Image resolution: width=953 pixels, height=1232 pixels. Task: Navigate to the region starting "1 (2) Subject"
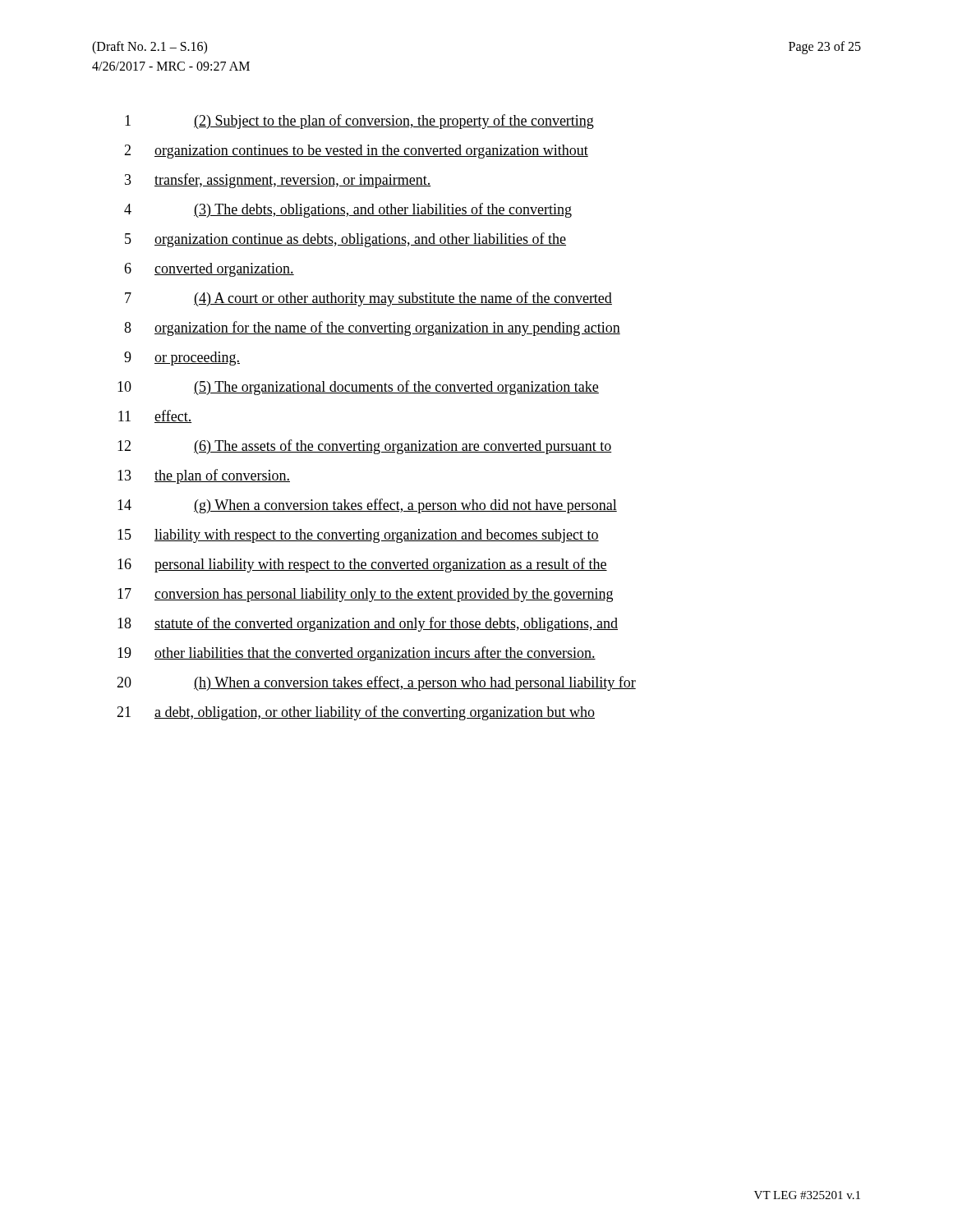coord(476,120)
